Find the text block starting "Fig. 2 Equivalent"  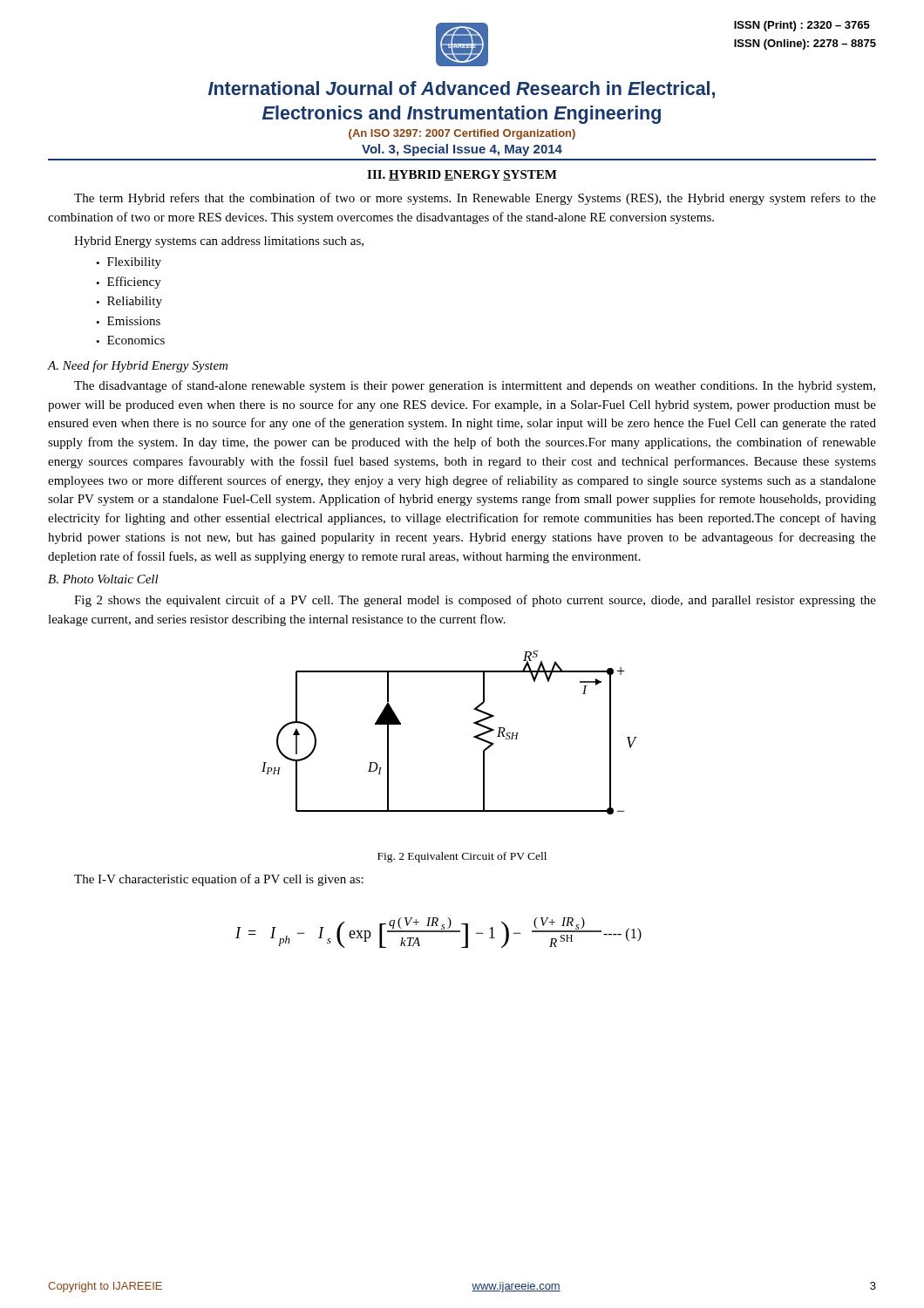462,856
